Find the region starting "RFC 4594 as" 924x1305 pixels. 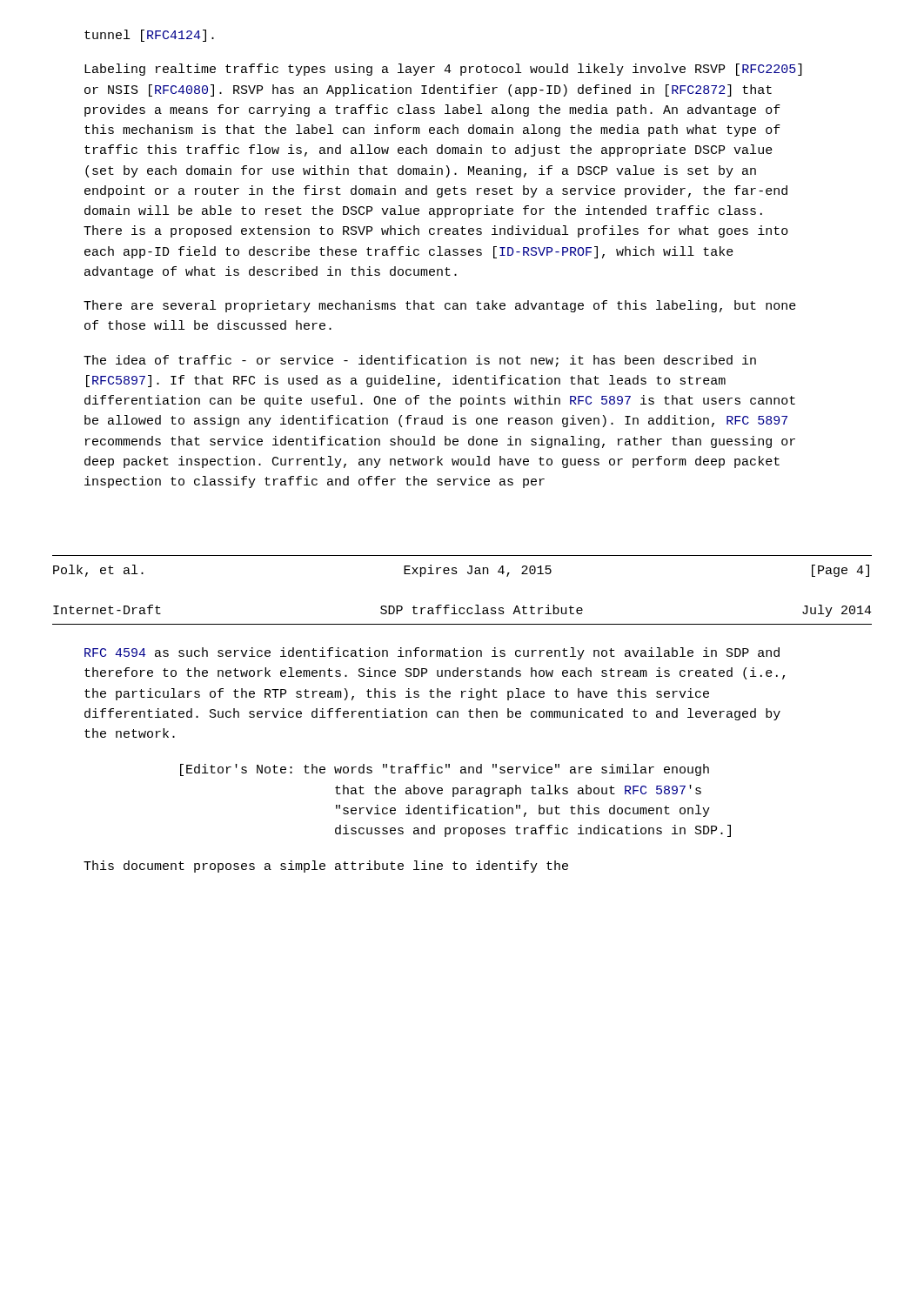446,761
